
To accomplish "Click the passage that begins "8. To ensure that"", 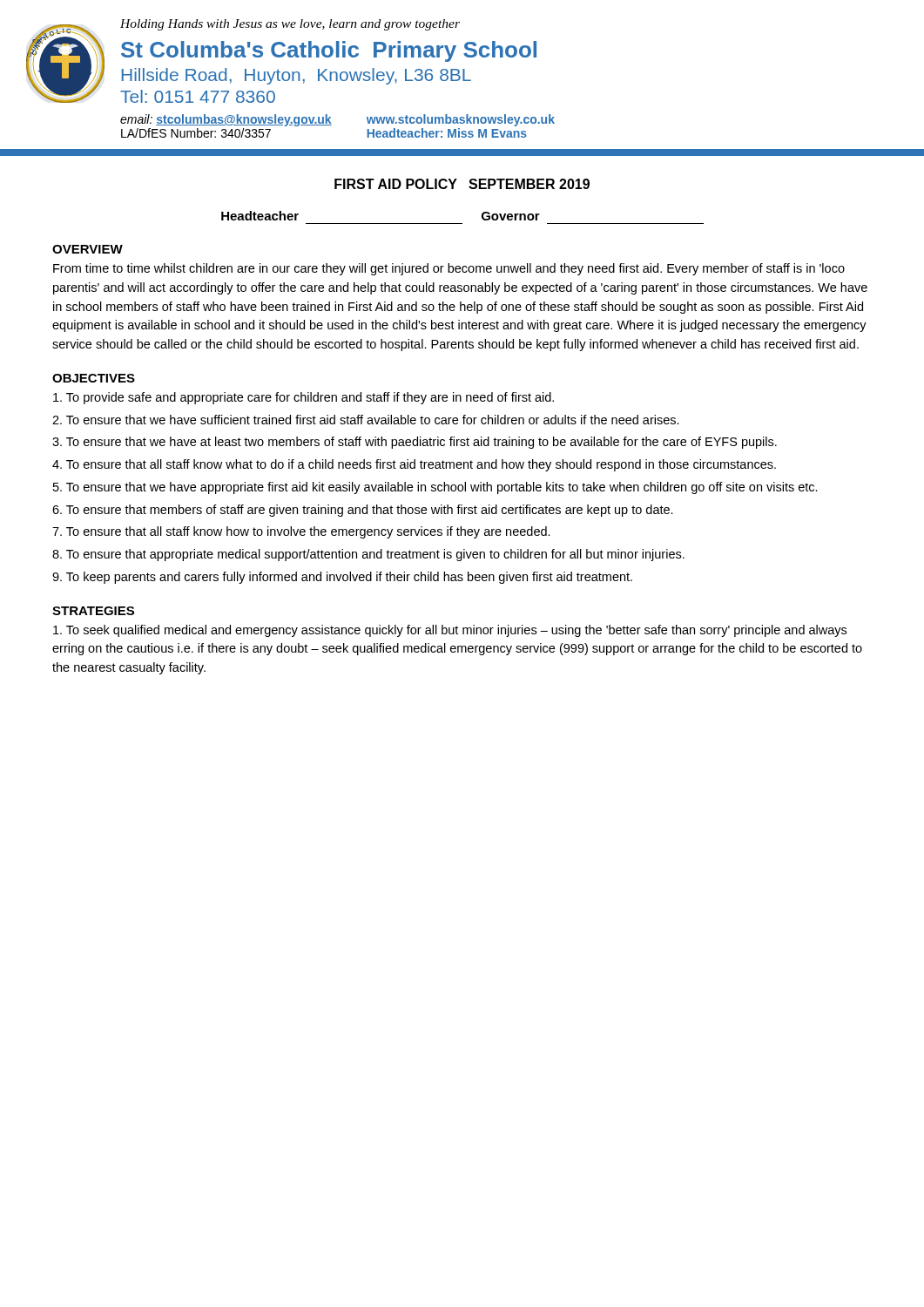I will pyautogui.click(x=369, y=554).
